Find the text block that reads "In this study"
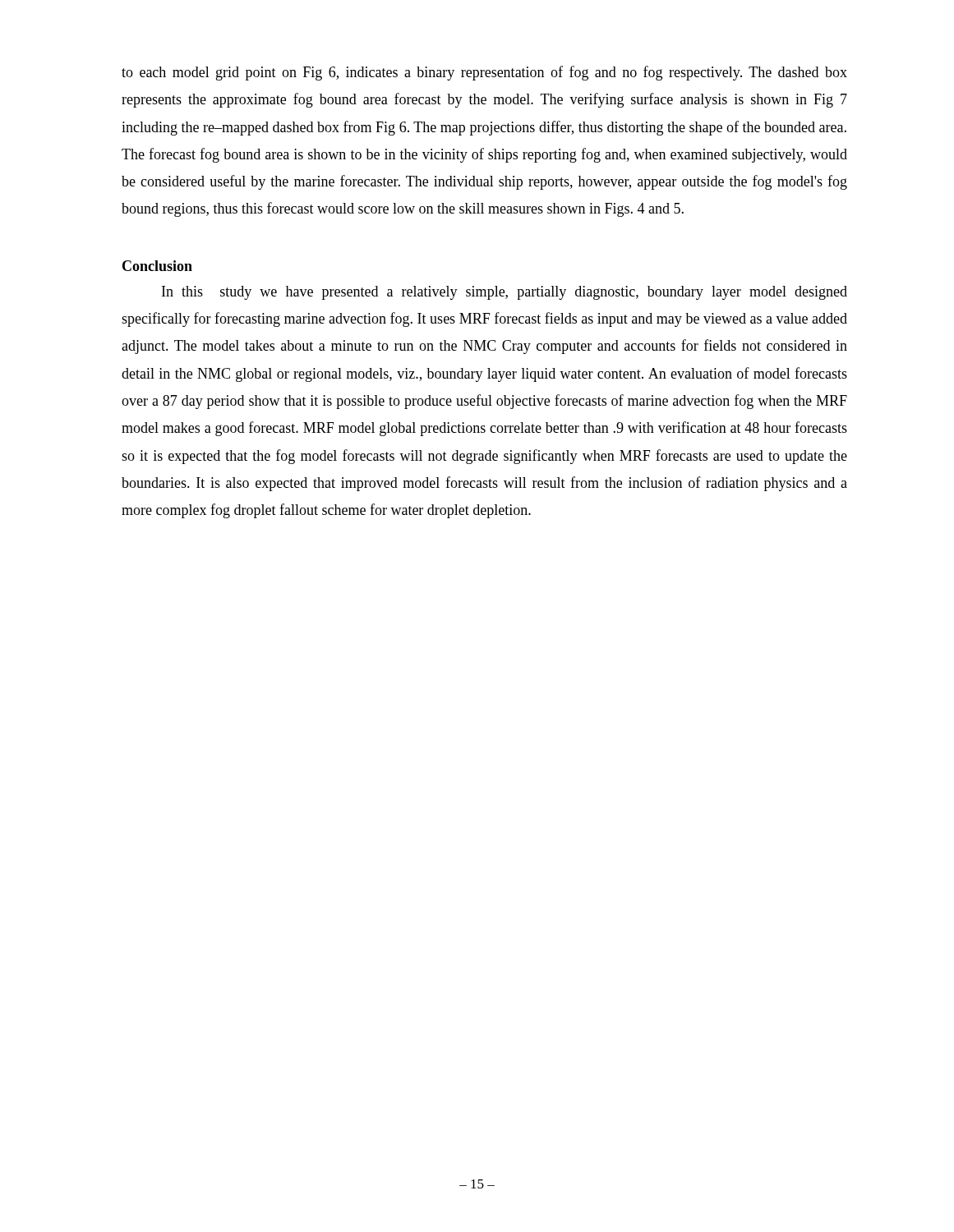954x1232 pixels. click(484, 401)
